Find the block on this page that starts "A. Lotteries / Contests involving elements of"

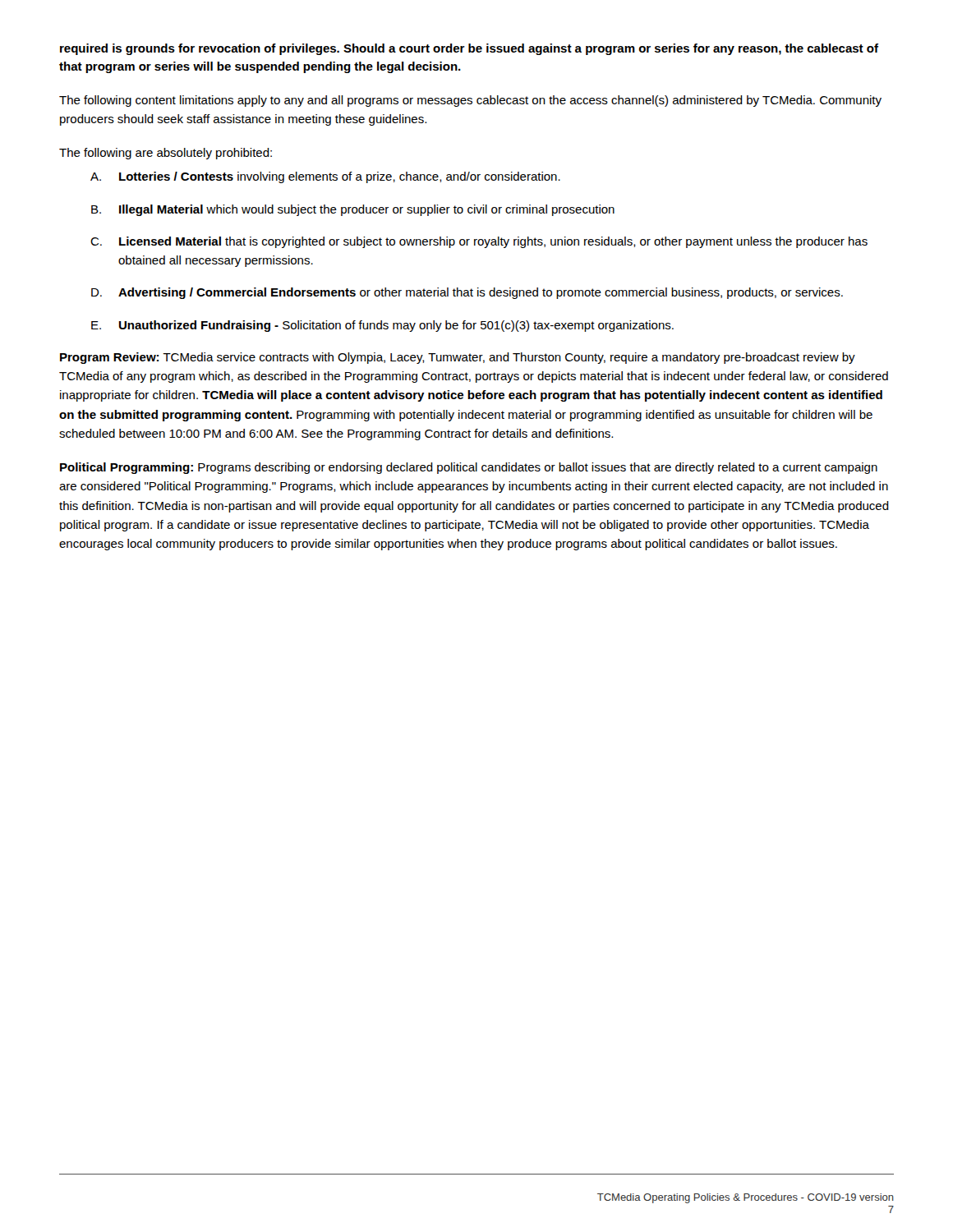492,176
